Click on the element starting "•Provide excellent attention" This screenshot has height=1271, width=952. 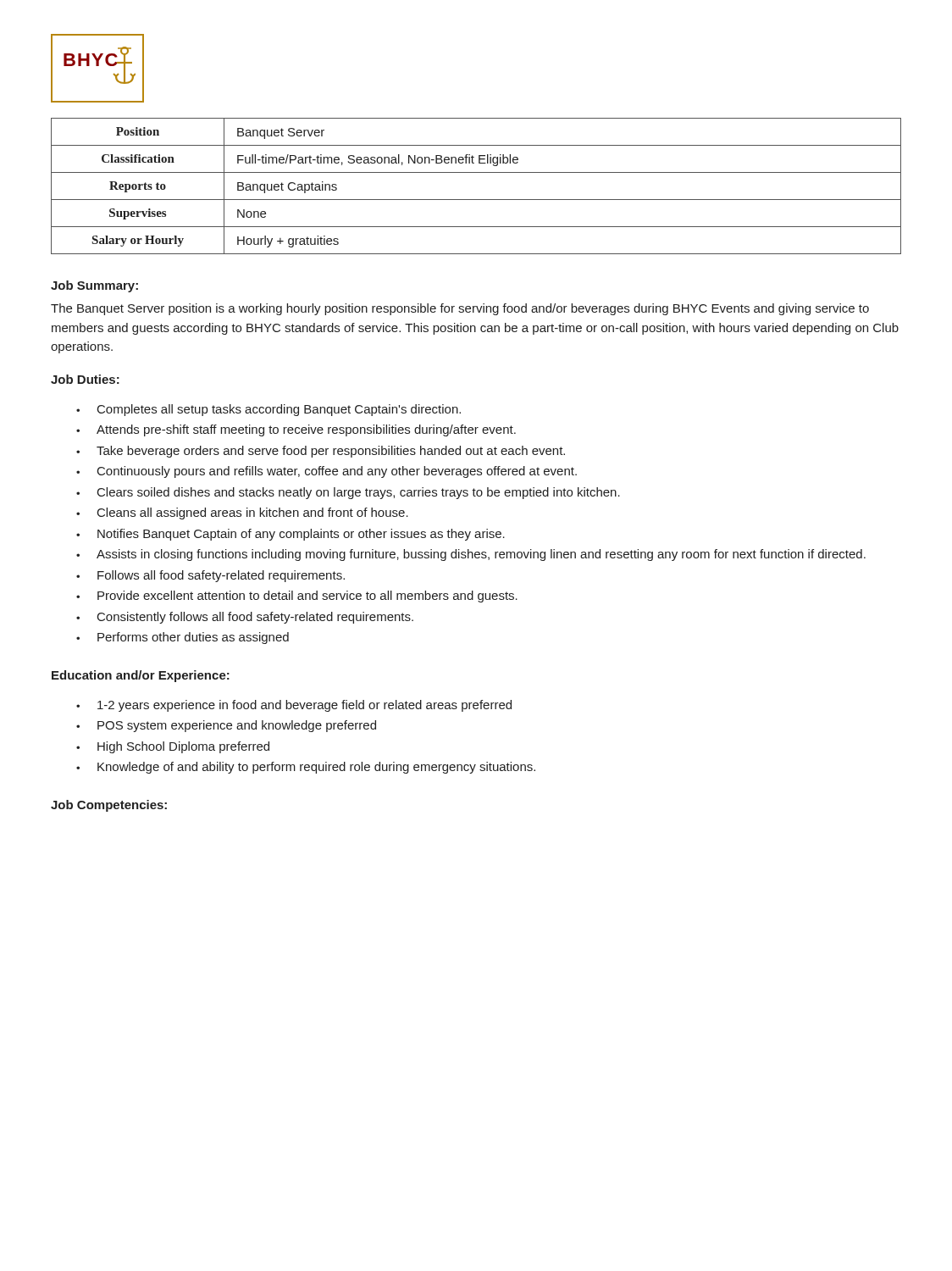pos(297,596)
